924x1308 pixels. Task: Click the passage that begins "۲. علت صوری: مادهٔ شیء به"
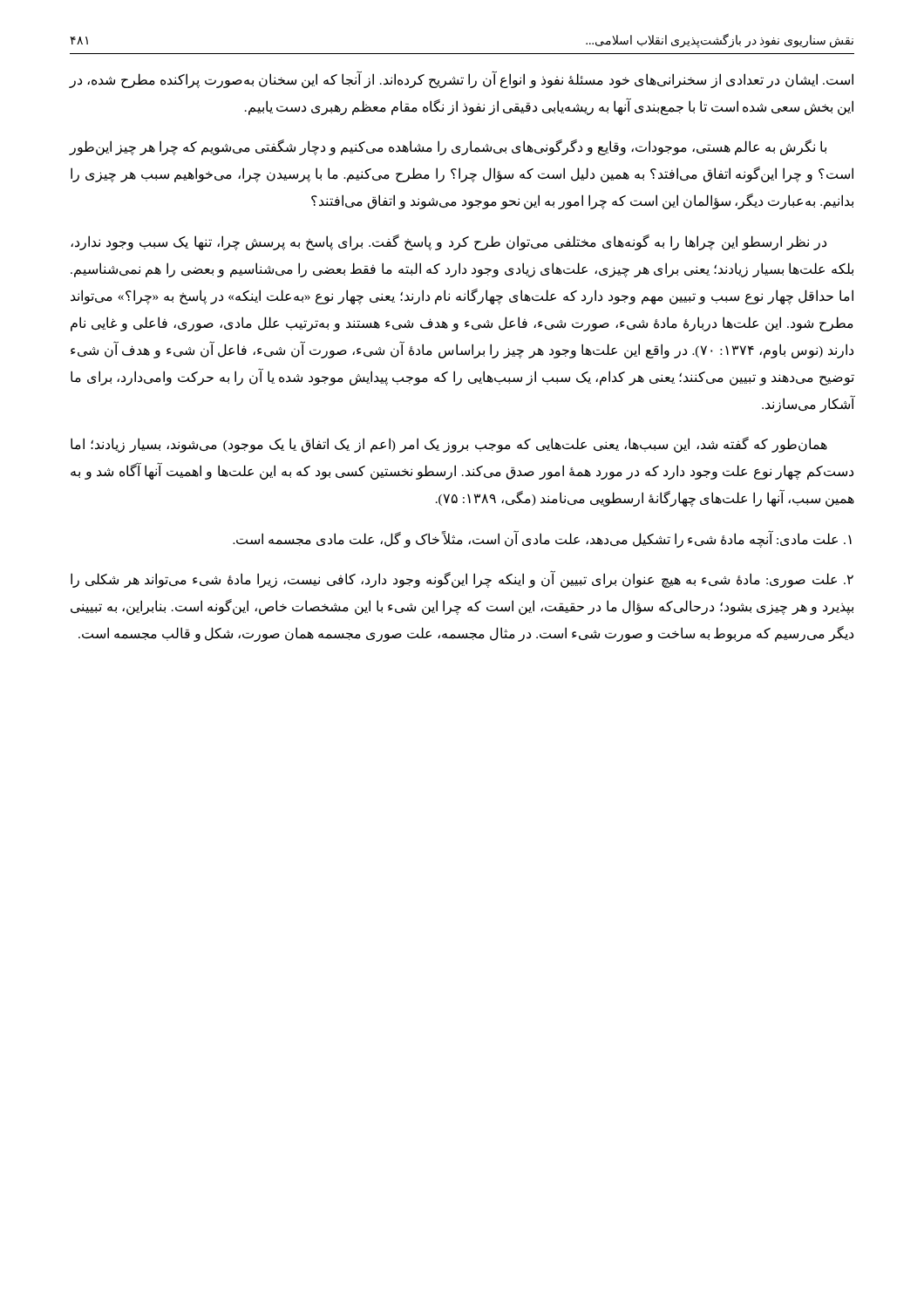click(462, 607)
